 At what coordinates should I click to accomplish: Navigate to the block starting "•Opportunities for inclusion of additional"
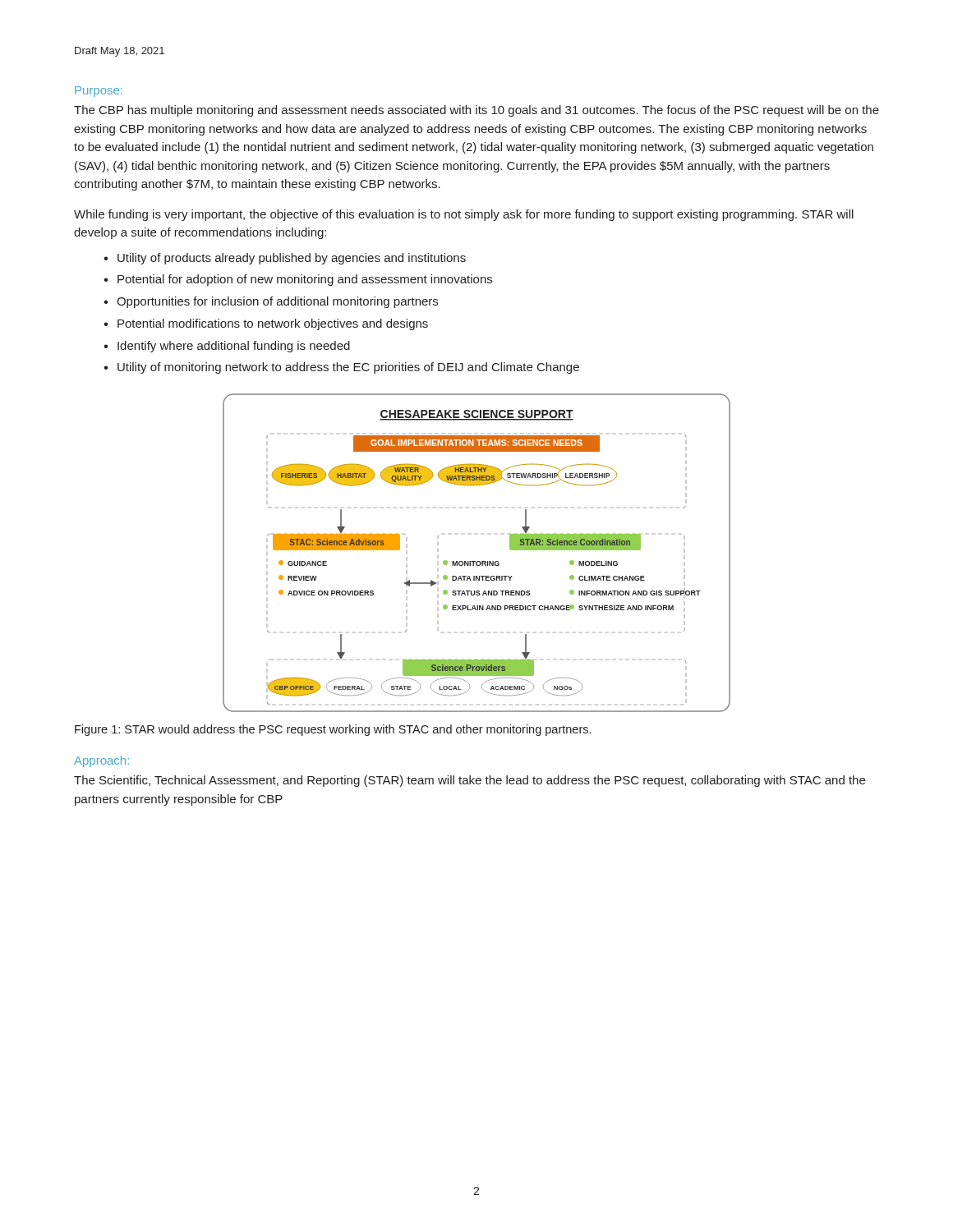point(271,302)
